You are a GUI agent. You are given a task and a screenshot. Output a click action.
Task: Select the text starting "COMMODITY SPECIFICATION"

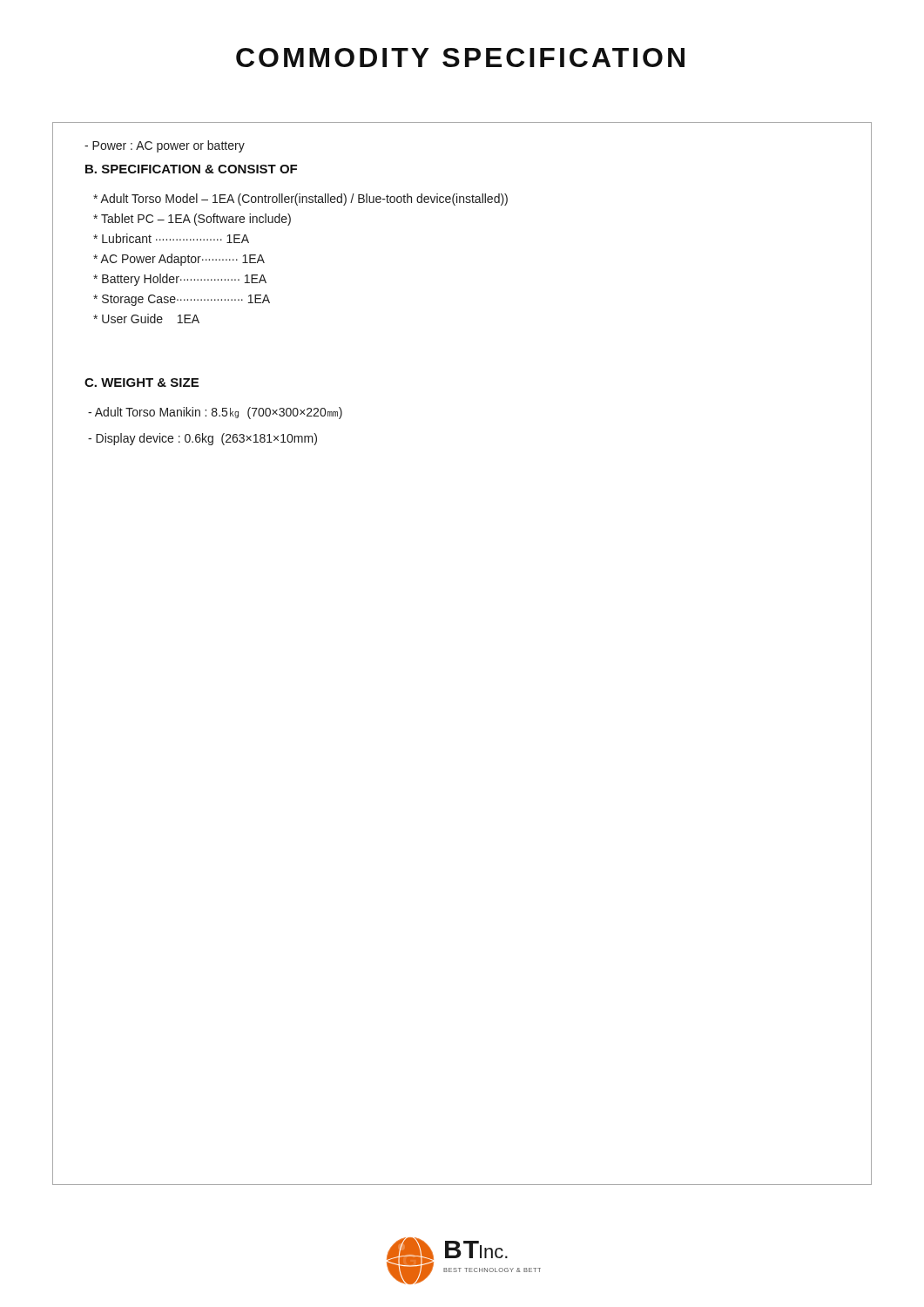462,58
